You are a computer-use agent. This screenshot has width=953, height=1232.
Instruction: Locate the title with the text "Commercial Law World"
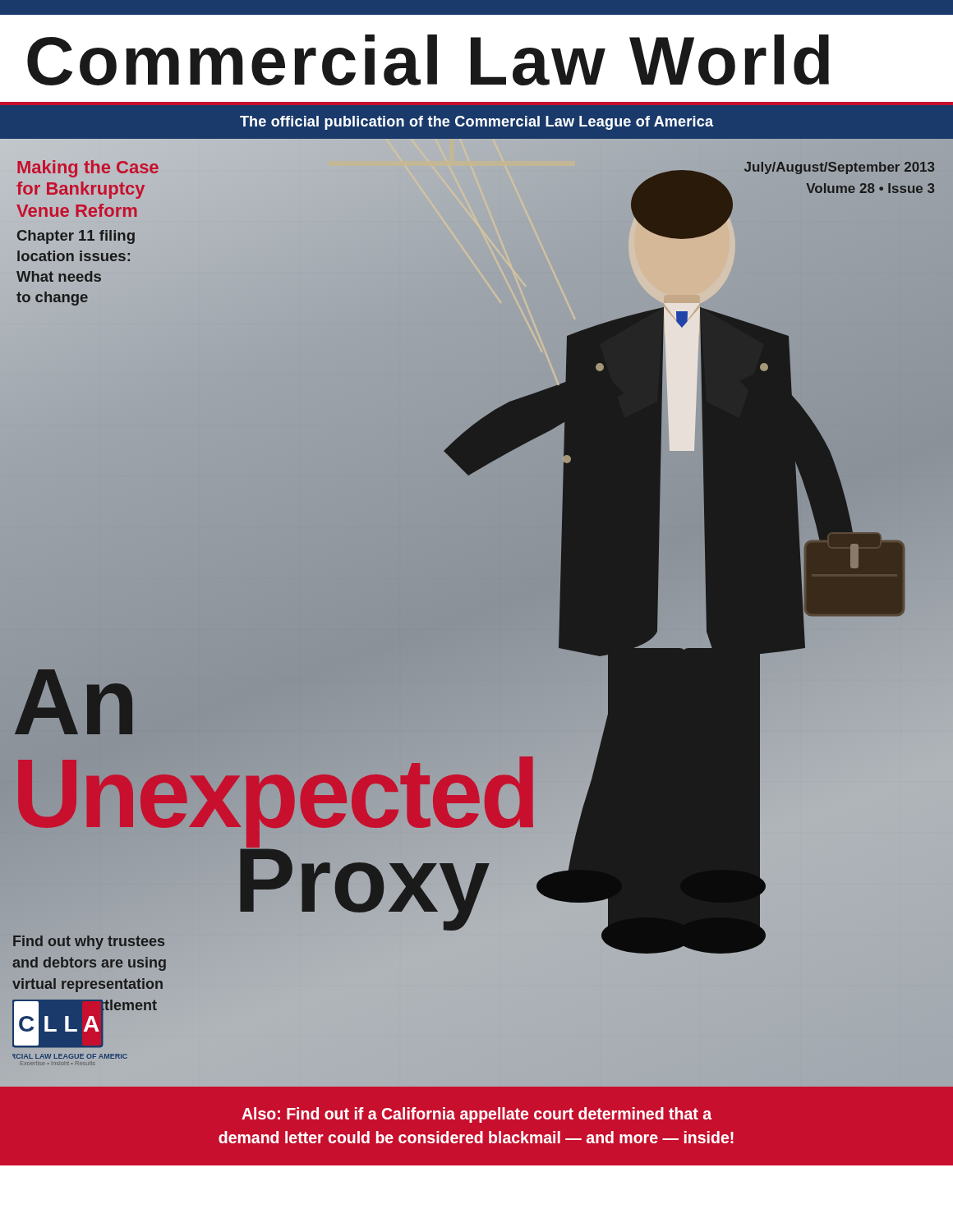[476, 61]
